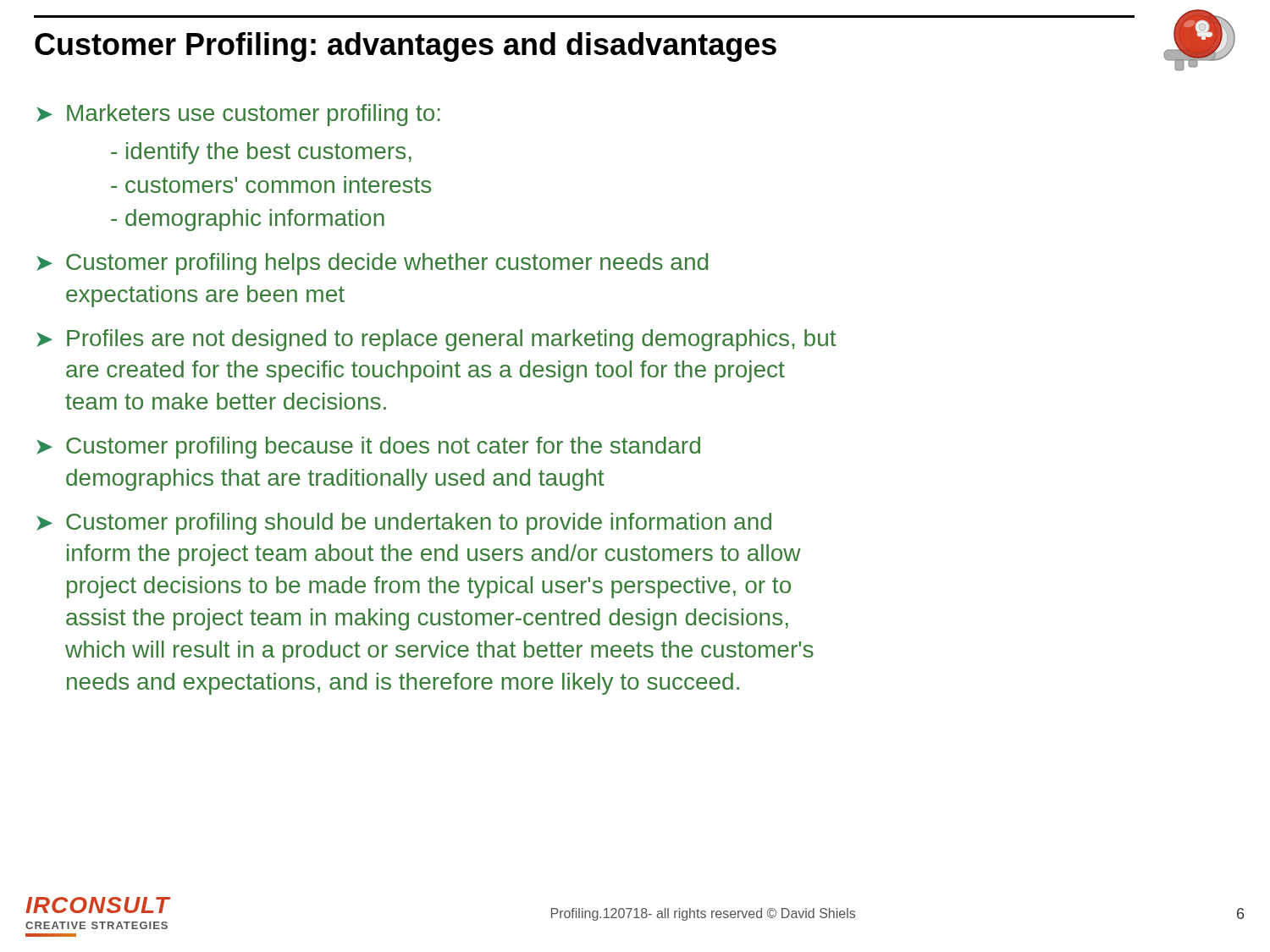Select the list item that reads "➤ Customer profiling should be"
This screenshot has width=1270, height=952.
point(627,602)
